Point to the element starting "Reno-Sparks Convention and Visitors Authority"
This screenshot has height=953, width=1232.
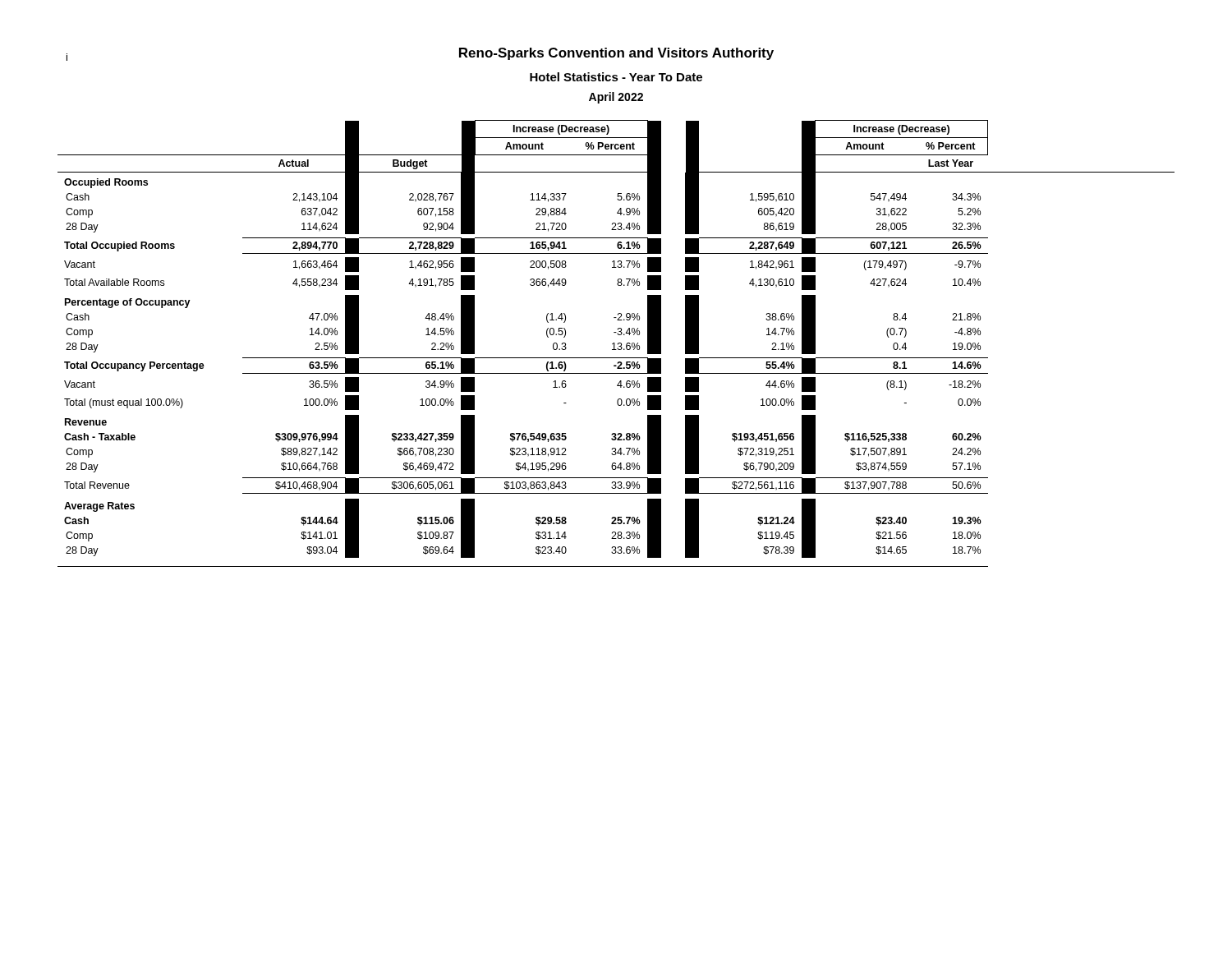pos(616,53)
